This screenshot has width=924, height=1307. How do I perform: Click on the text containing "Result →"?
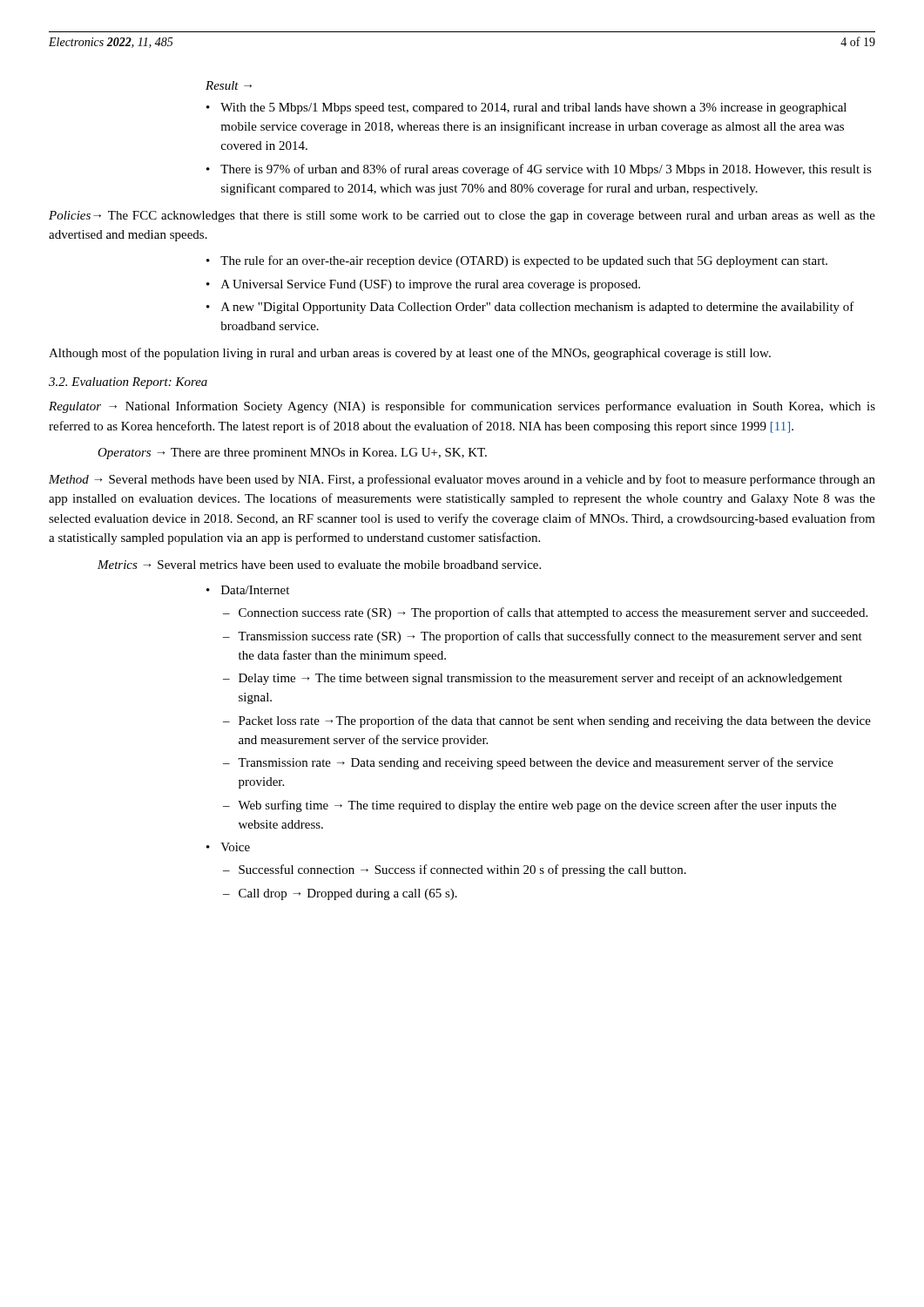230,85
